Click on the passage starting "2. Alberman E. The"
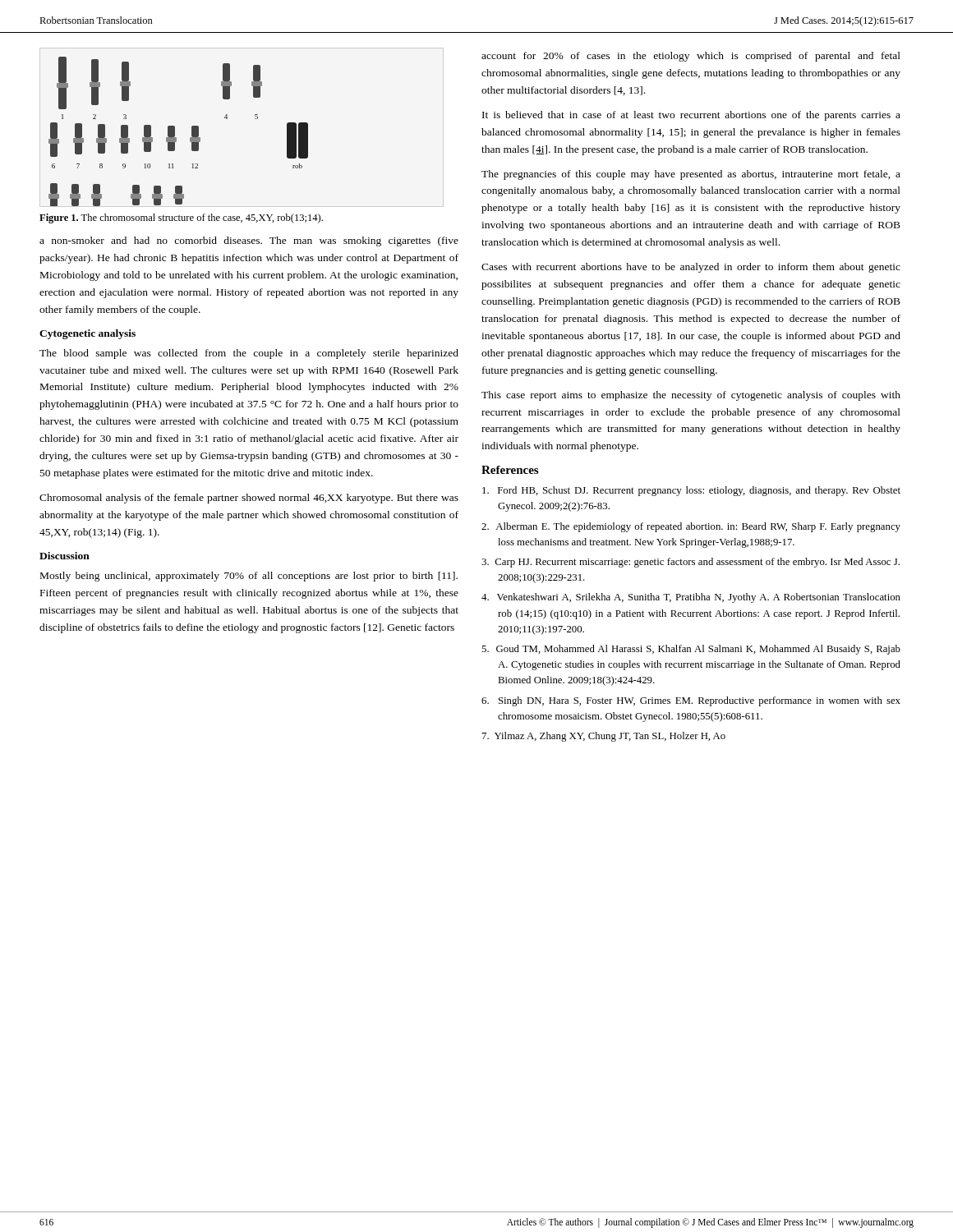Viewport: 953px width, 1232px height. [691, 534]
